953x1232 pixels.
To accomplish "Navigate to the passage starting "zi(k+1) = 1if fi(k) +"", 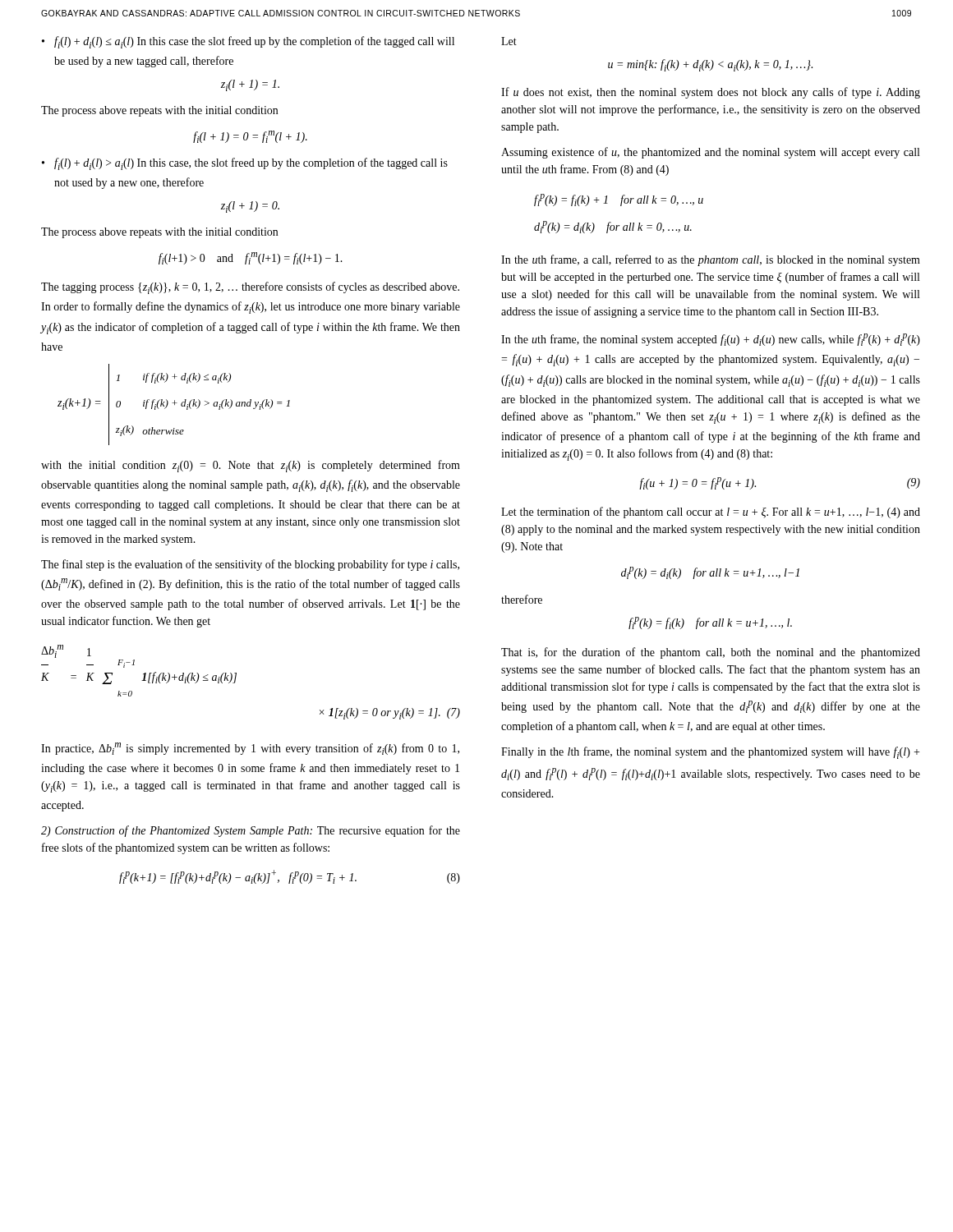I will (175, 404).
